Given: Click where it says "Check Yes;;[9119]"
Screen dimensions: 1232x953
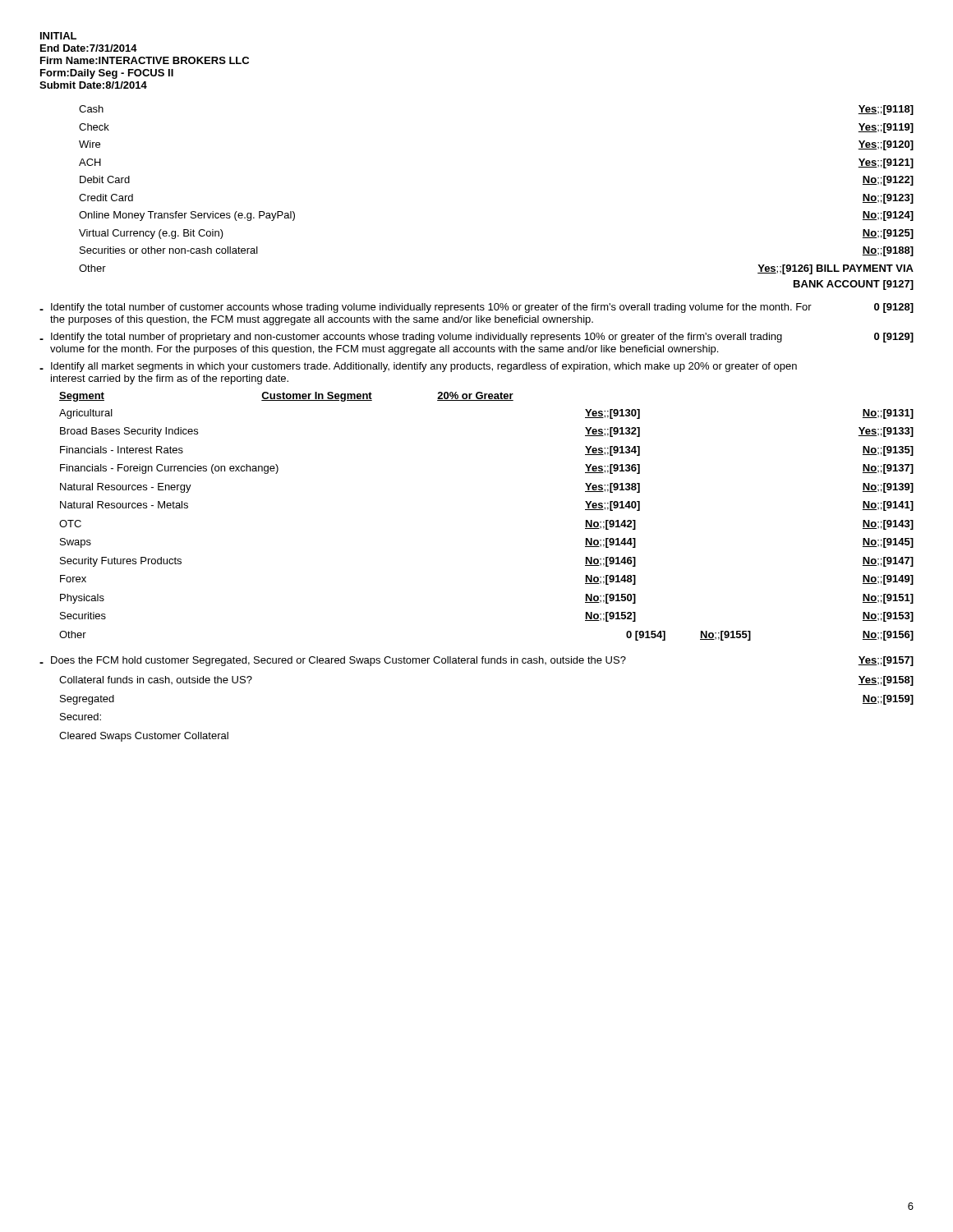Looking at the screenshot, I should point(95,128).
